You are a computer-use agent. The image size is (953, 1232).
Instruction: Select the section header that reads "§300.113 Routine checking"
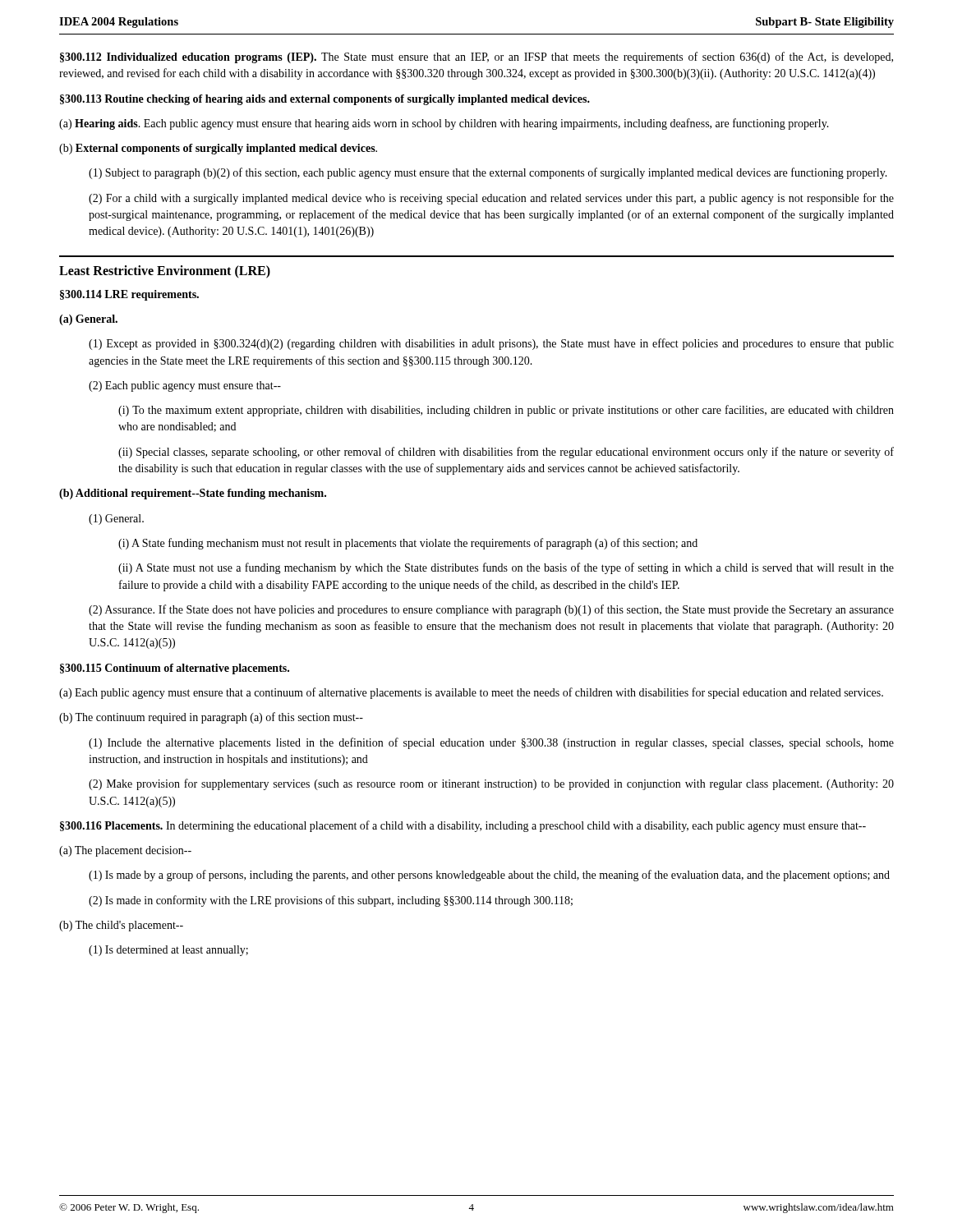point(324,99)
